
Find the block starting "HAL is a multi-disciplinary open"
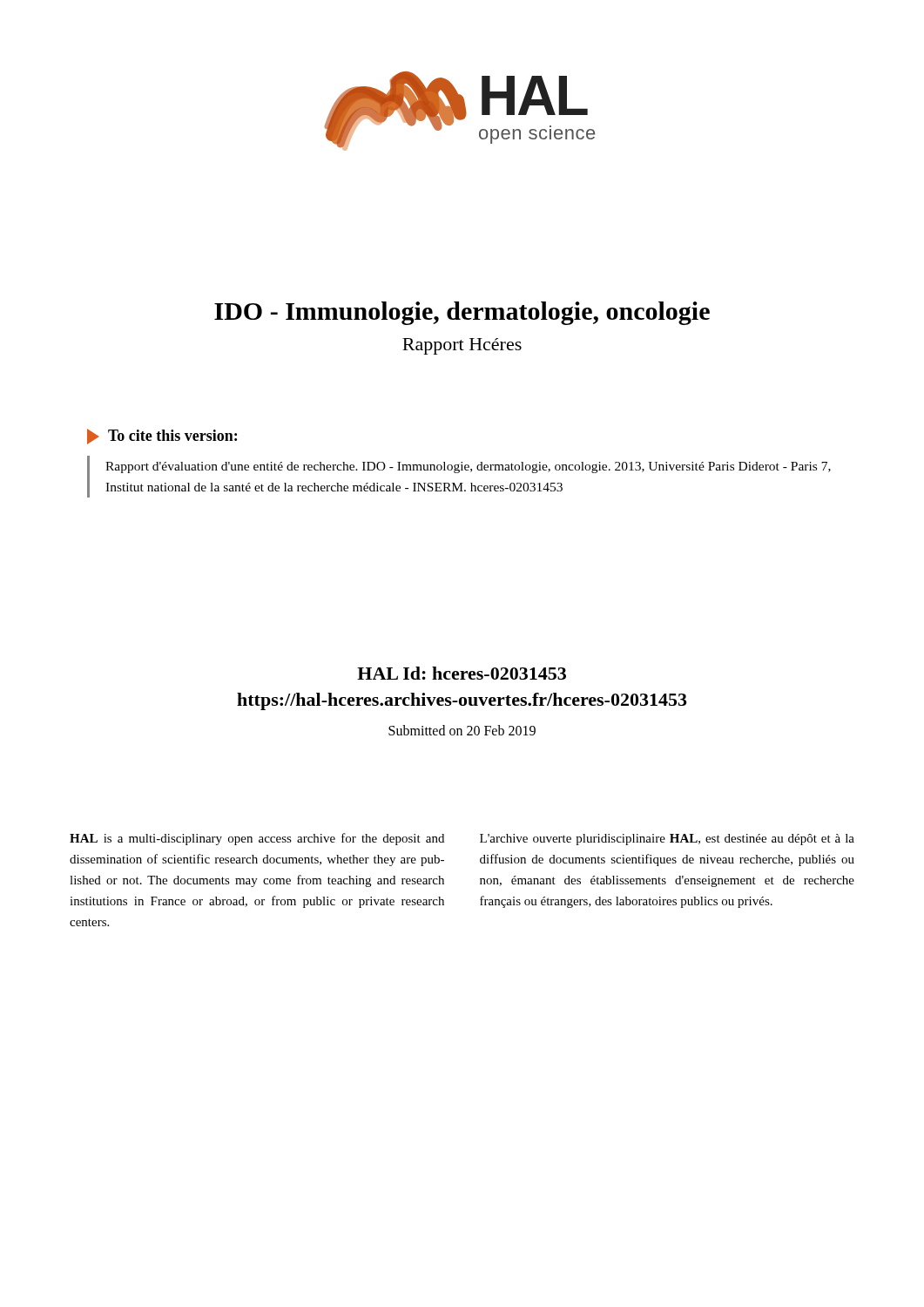(257, 880)
